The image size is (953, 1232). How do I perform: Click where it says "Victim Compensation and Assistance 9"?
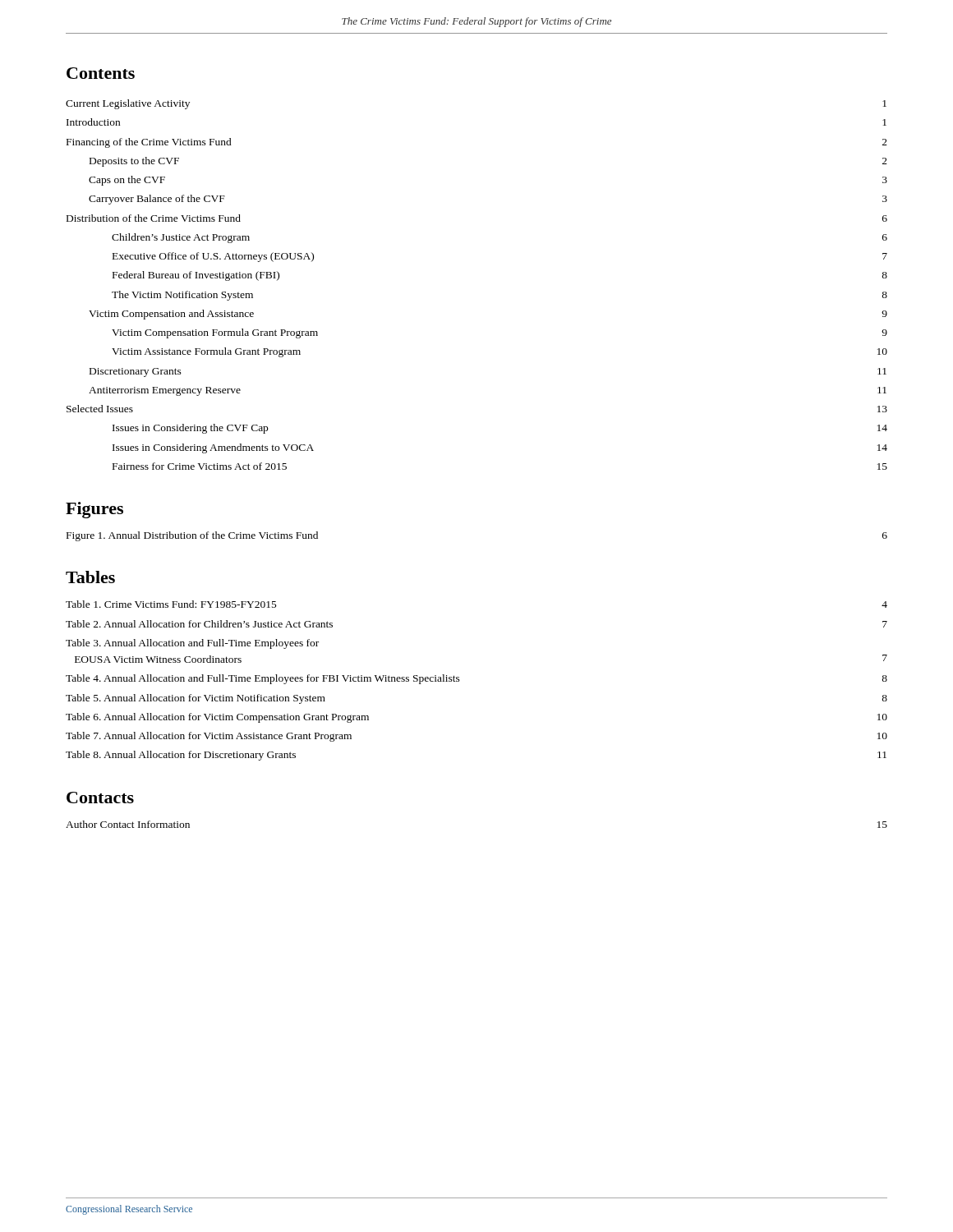(x=166, y=314)
